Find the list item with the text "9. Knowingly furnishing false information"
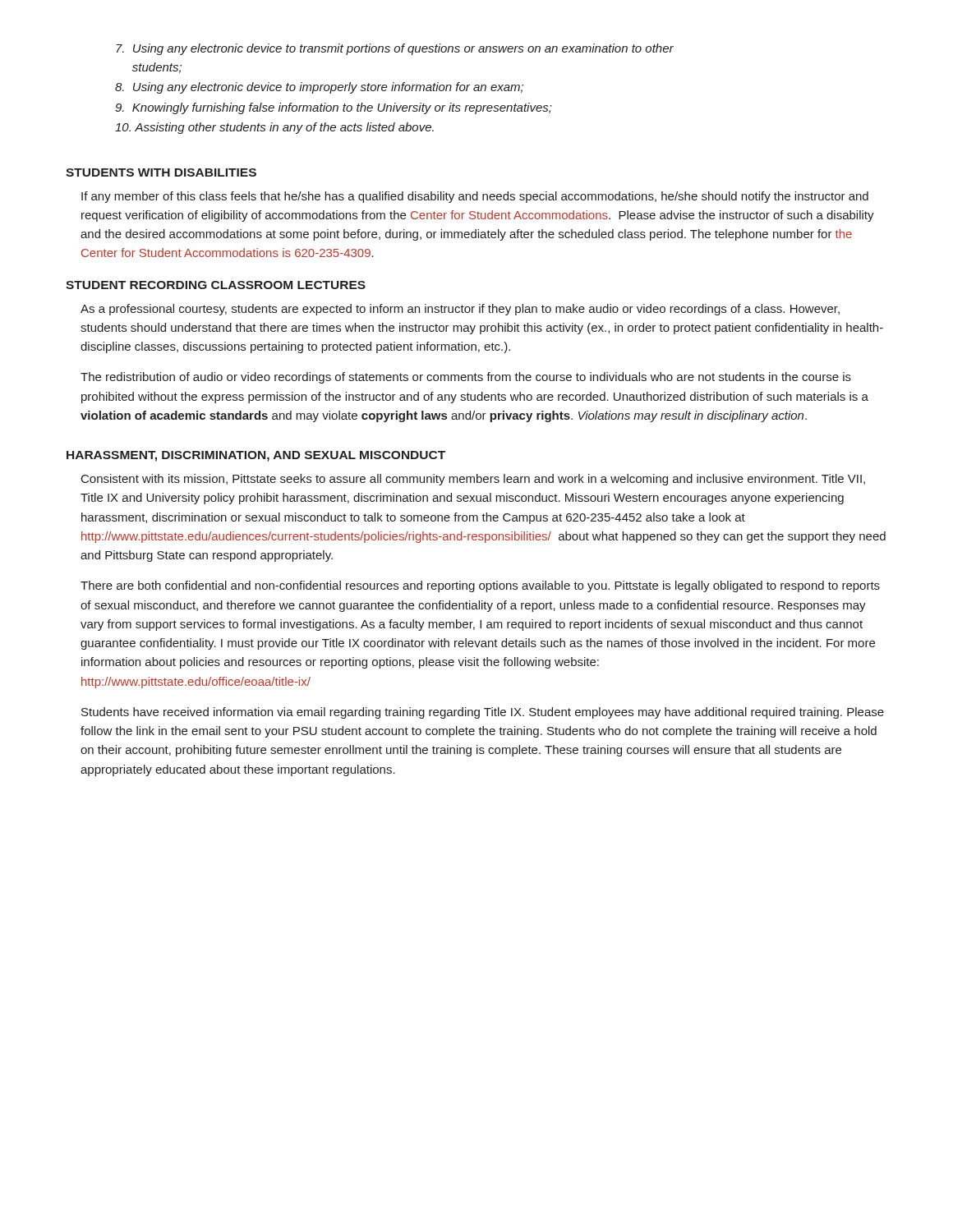Viewport: 953px width, 1232px height. pos(334,107)
